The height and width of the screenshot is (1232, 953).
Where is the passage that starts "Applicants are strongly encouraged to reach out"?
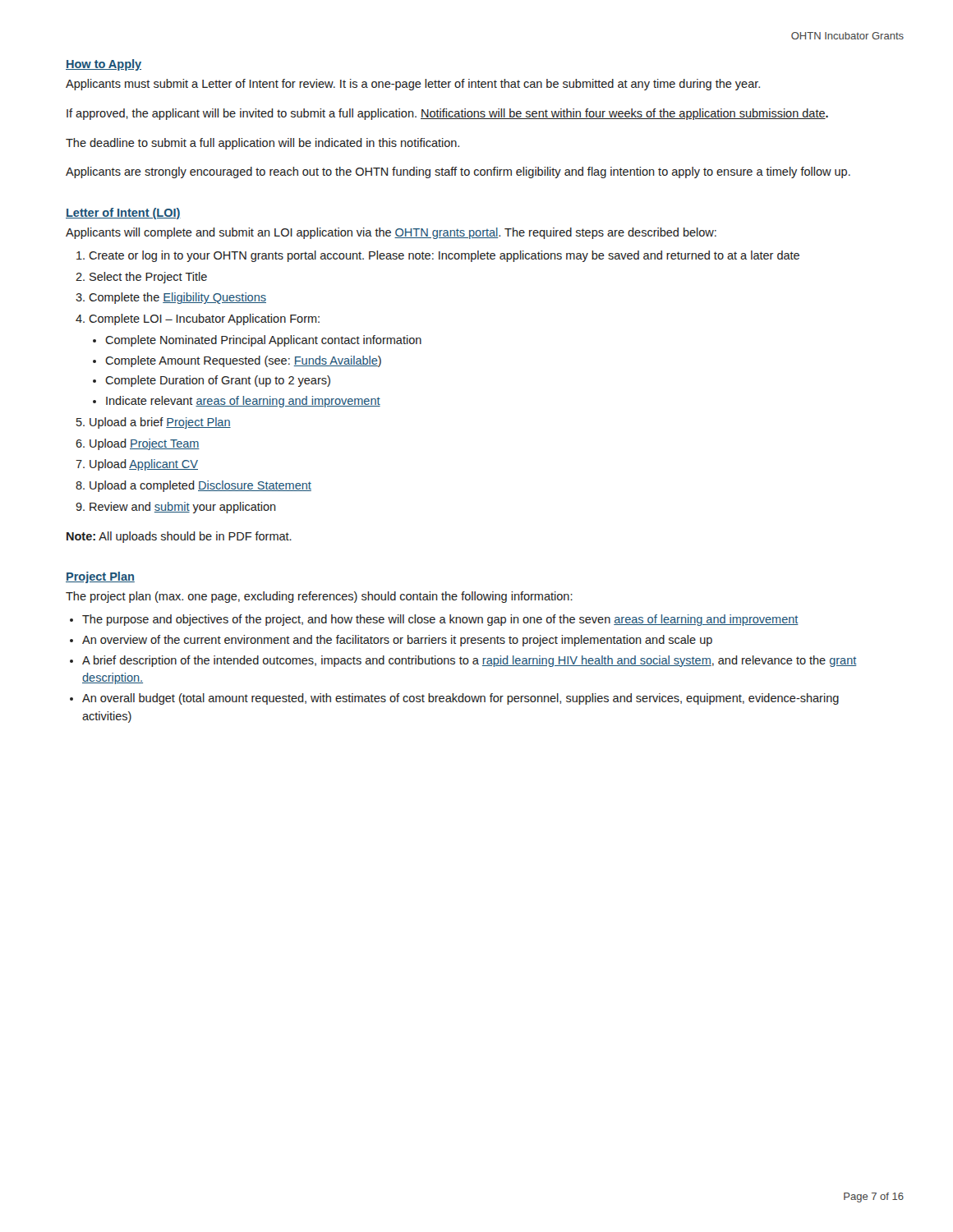(x=458, y=172)
